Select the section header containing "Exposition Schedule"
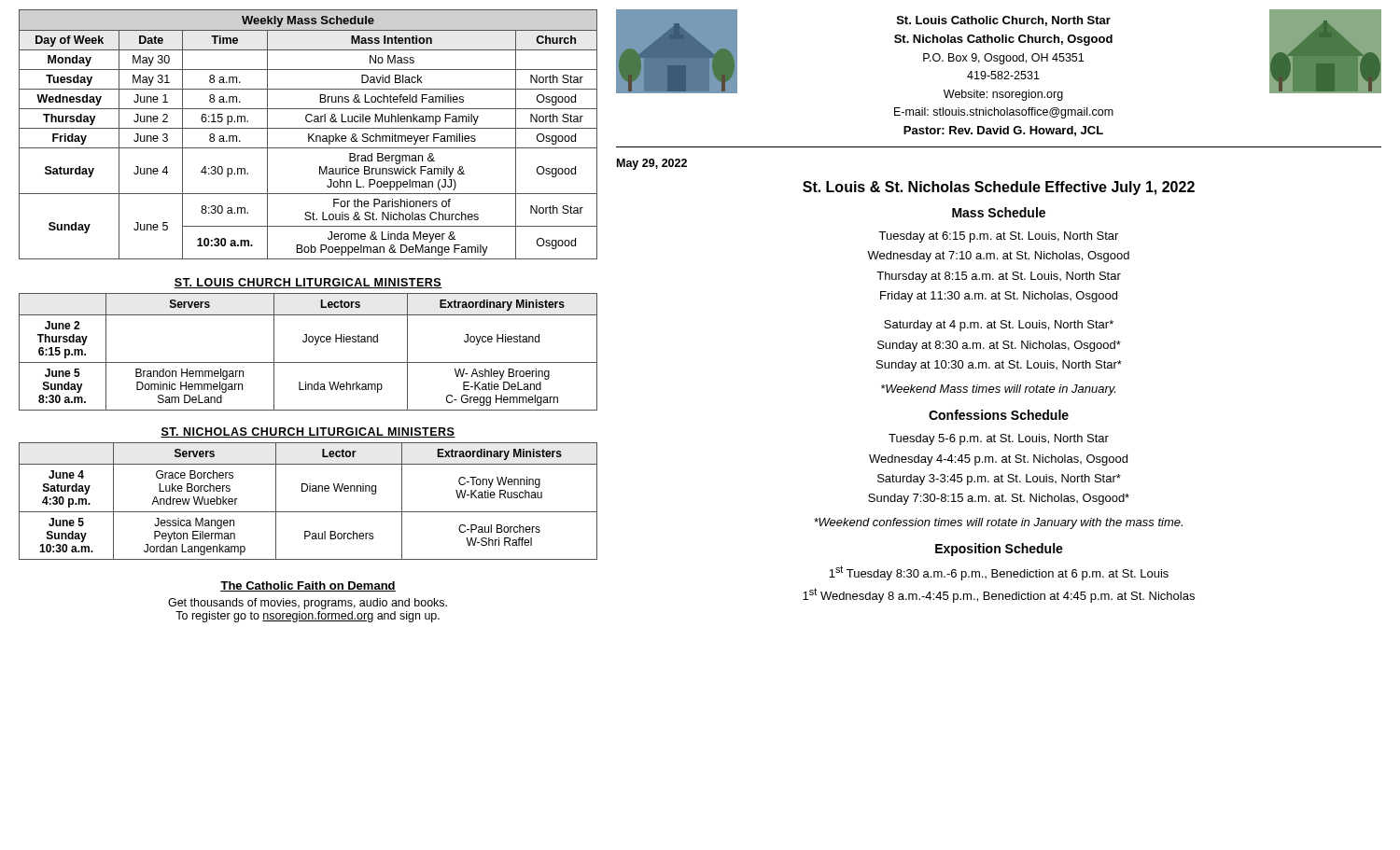 (999, 549)
